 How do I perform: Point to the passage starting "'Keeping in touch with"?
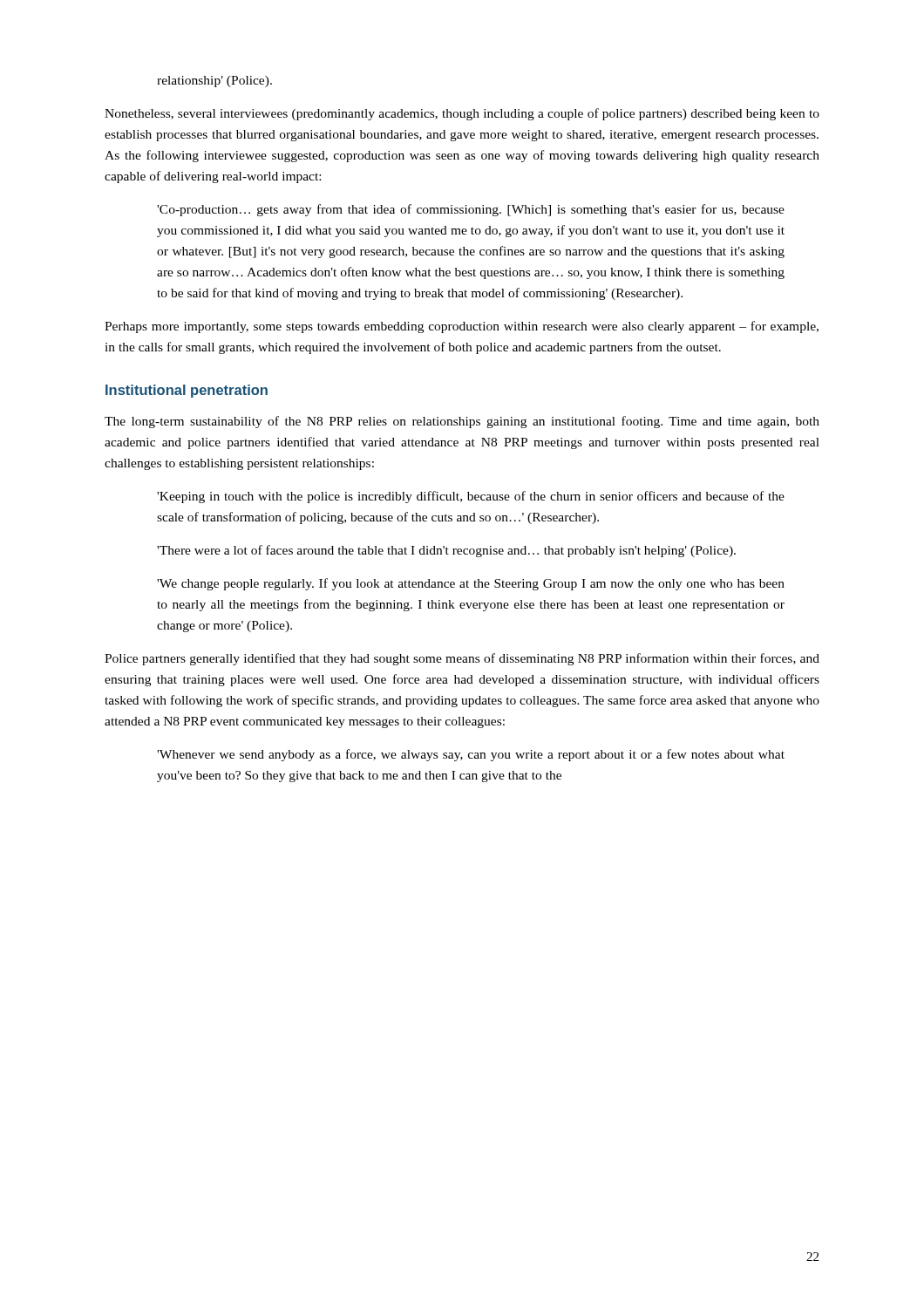[x=471, y=506]
